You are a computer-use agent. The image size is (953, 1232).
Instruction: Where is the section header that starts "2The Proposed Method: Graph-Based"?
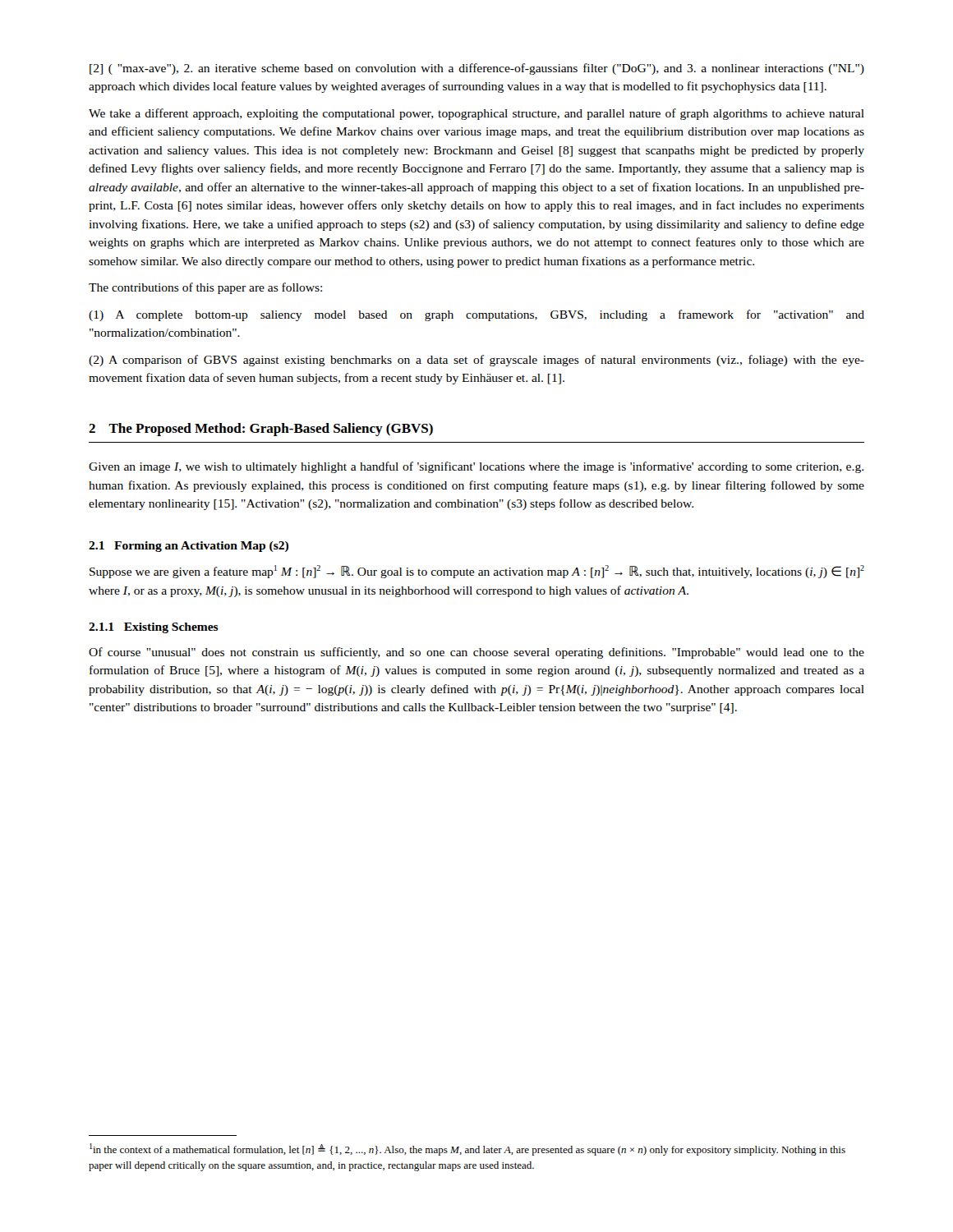coord(261,428)
